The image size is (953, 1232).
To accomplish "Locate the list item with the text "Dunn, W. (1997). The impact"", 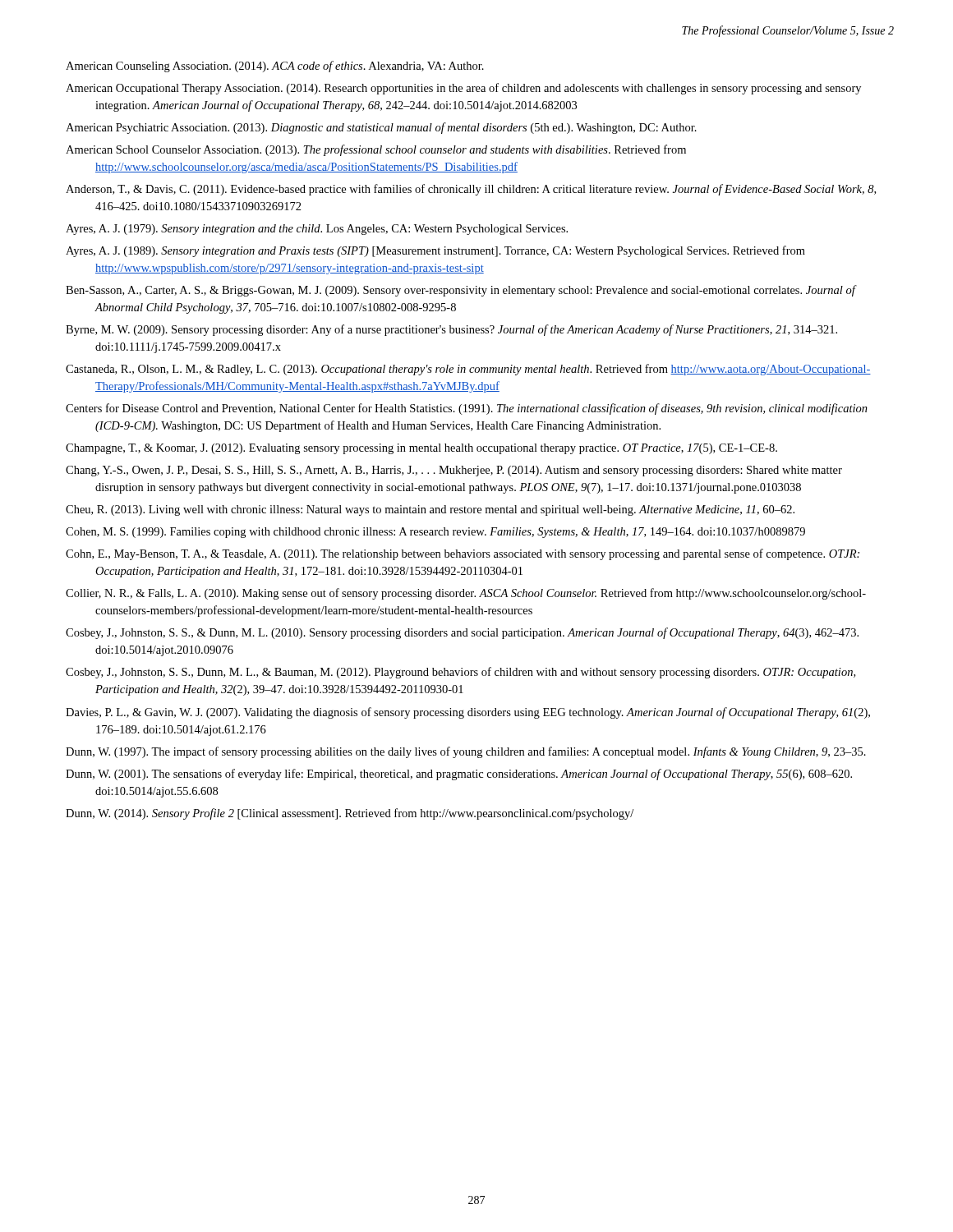I will point(466,751).
